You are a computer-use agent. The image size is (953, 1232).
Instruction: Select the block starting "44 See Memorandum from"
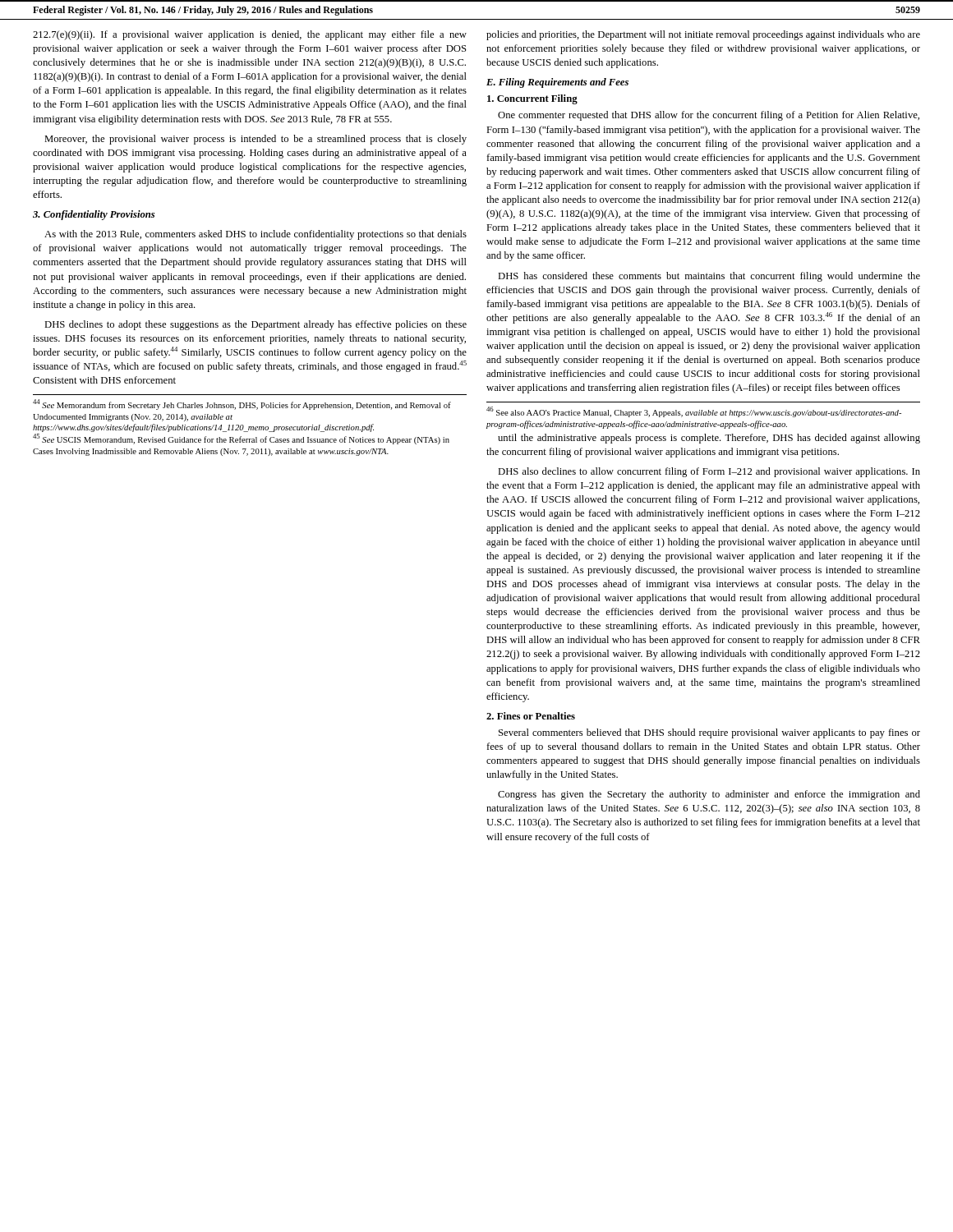(250, 427)
